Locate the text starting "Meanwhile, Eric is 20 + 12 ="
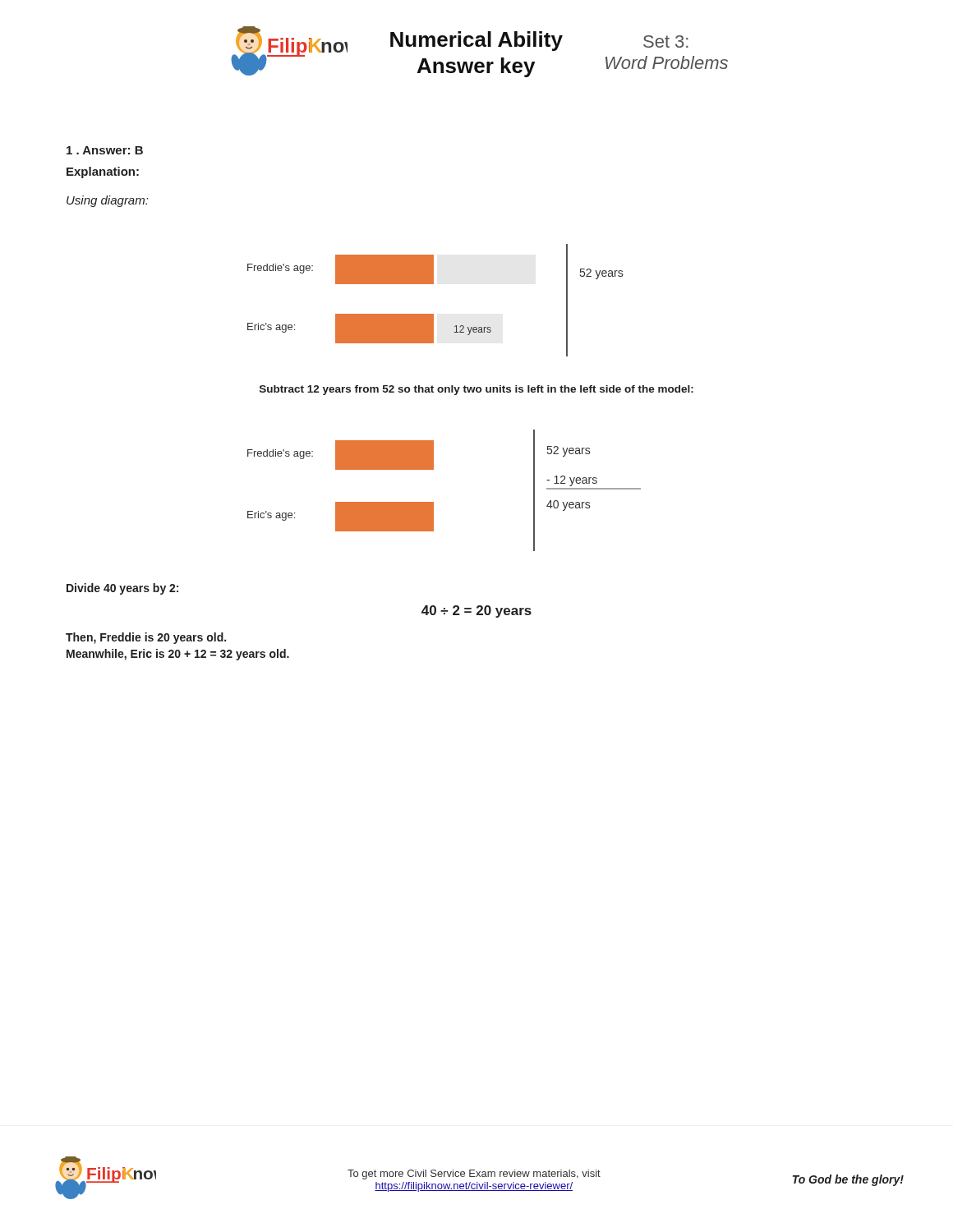Screen dimensions: 1232x953 178,654
